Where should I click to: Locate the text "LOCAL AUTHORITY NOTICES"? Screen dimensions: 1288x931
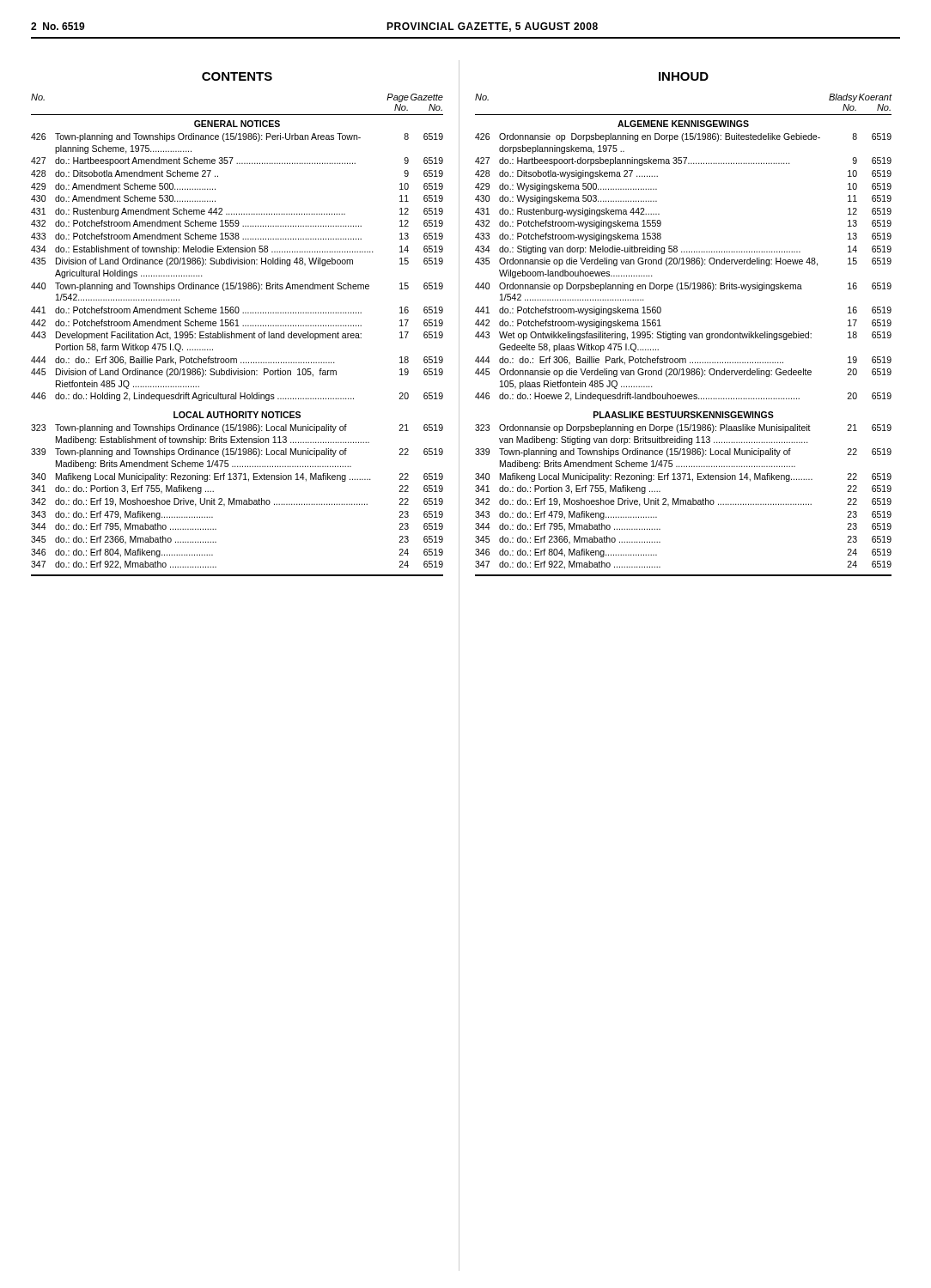click(x=237, y=415)
